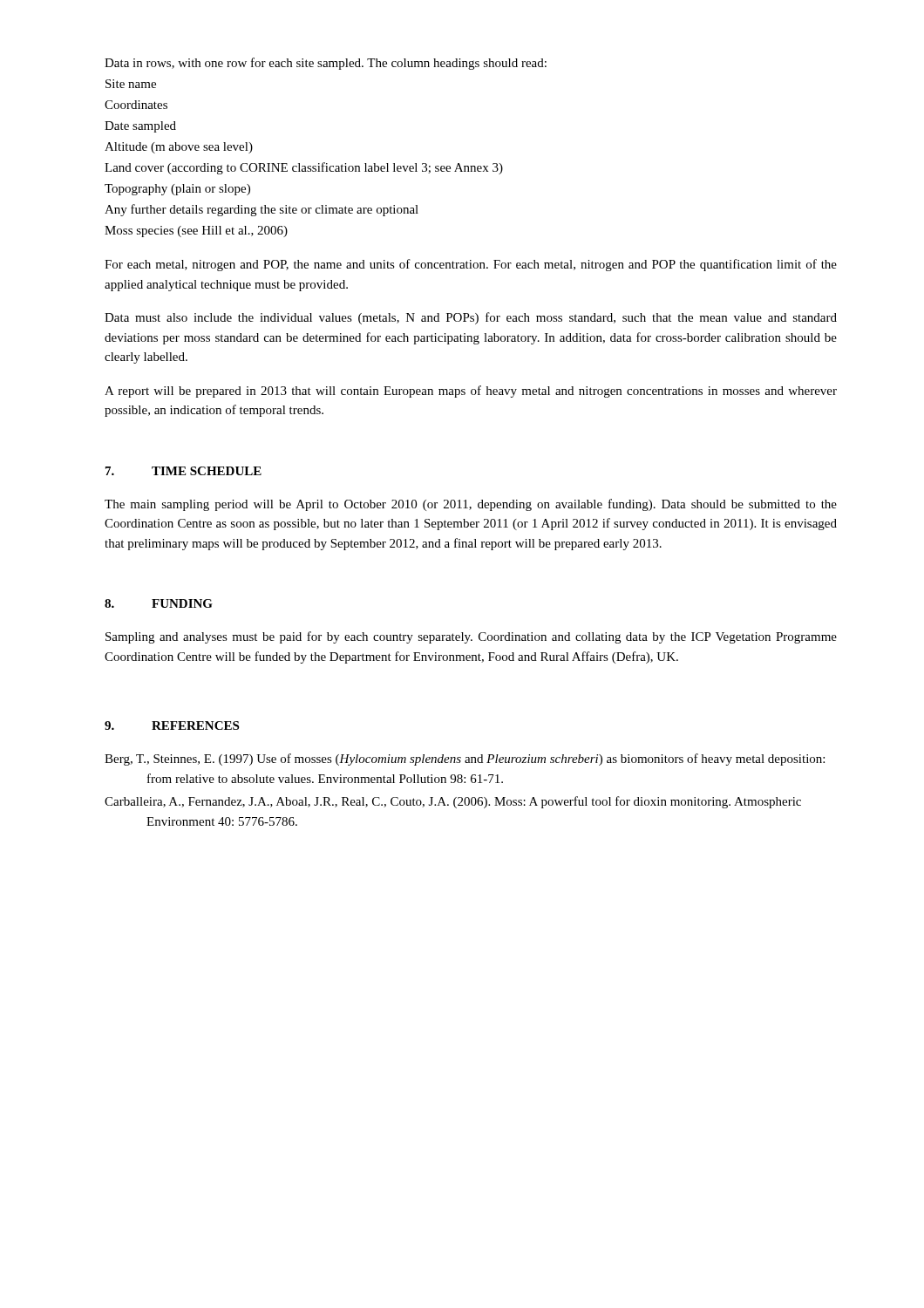Select the text block starting "Data in rows, with one"
Screen dimensions: 1308x924
(x=326, y=64)
